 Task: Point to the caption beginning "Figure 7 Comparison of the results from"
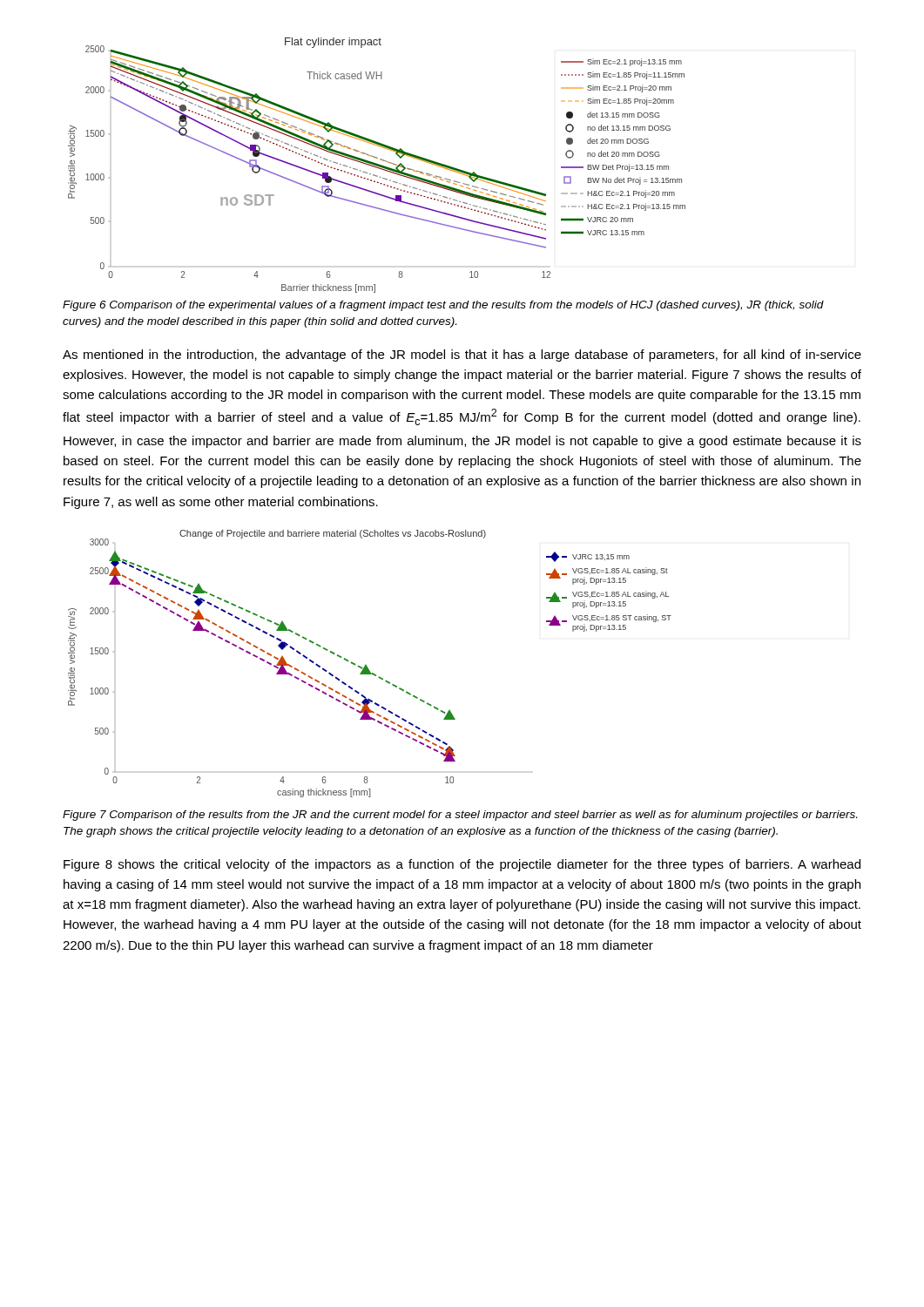461,822
